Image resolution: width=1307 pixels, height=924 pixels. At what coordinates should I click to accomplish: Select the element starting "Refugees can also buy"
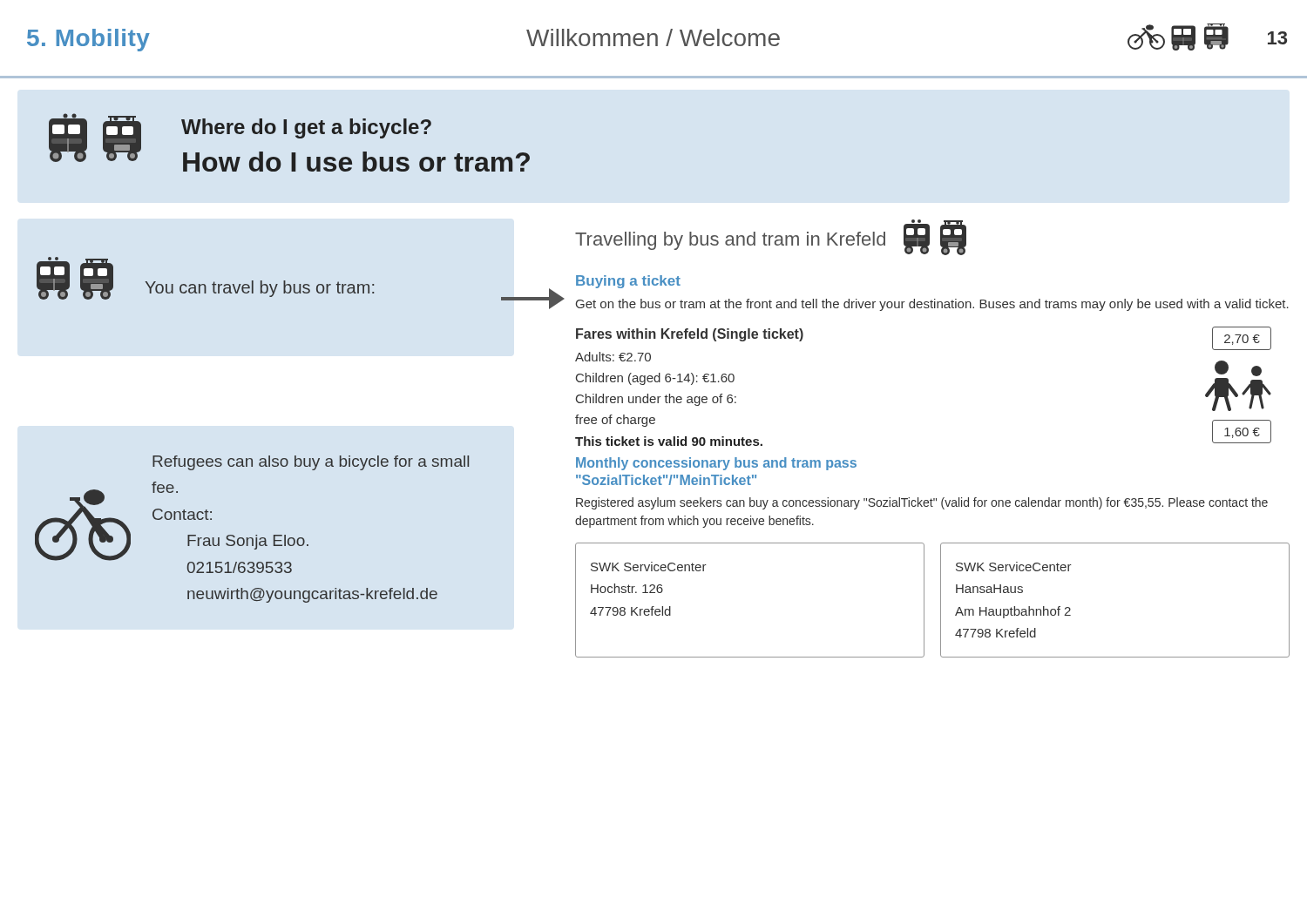pos(266,528)
